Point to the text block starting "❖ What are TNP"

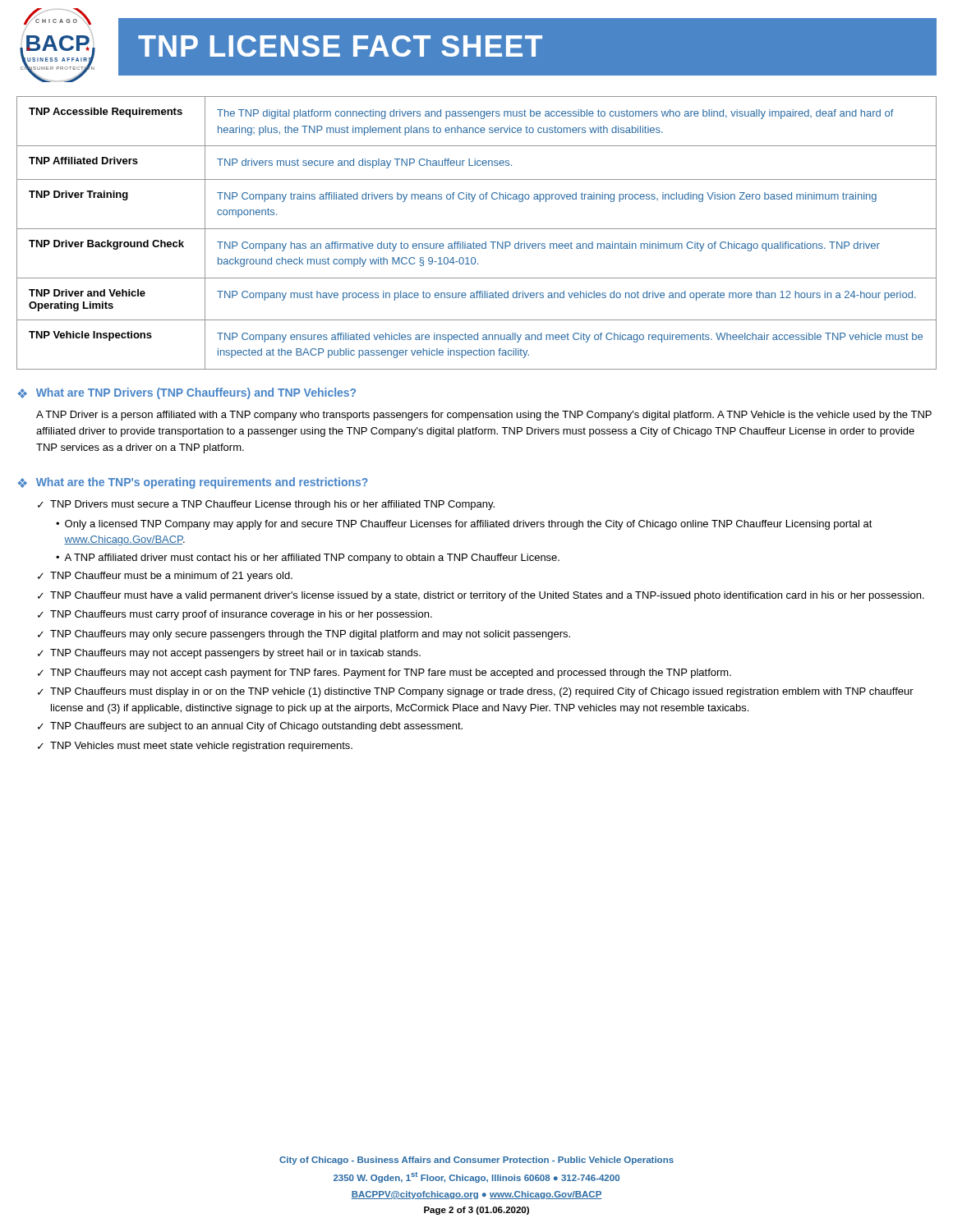pos(187,393)
